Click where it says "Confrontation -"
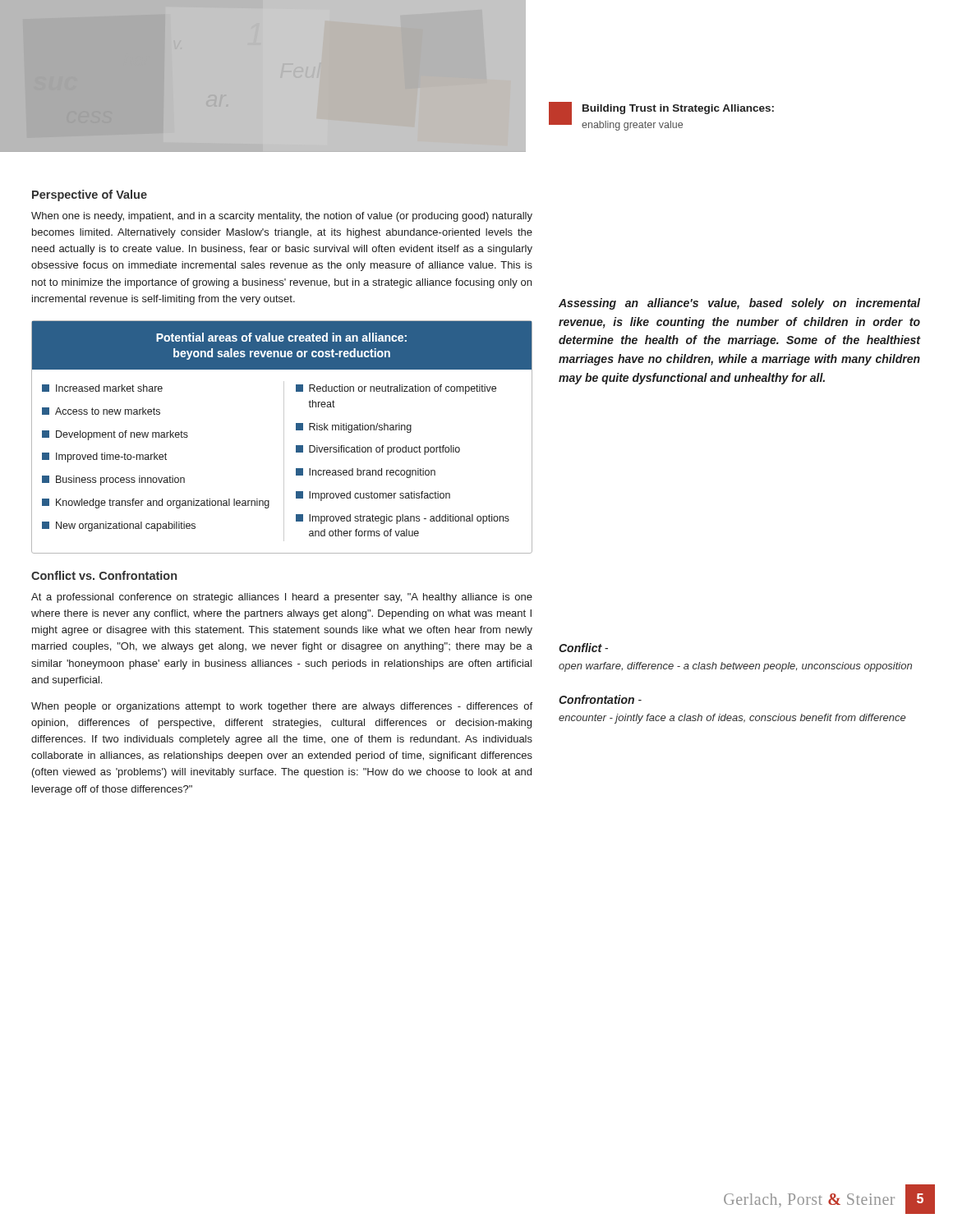This screenshot has width=953, height=1232. (600, 699)
